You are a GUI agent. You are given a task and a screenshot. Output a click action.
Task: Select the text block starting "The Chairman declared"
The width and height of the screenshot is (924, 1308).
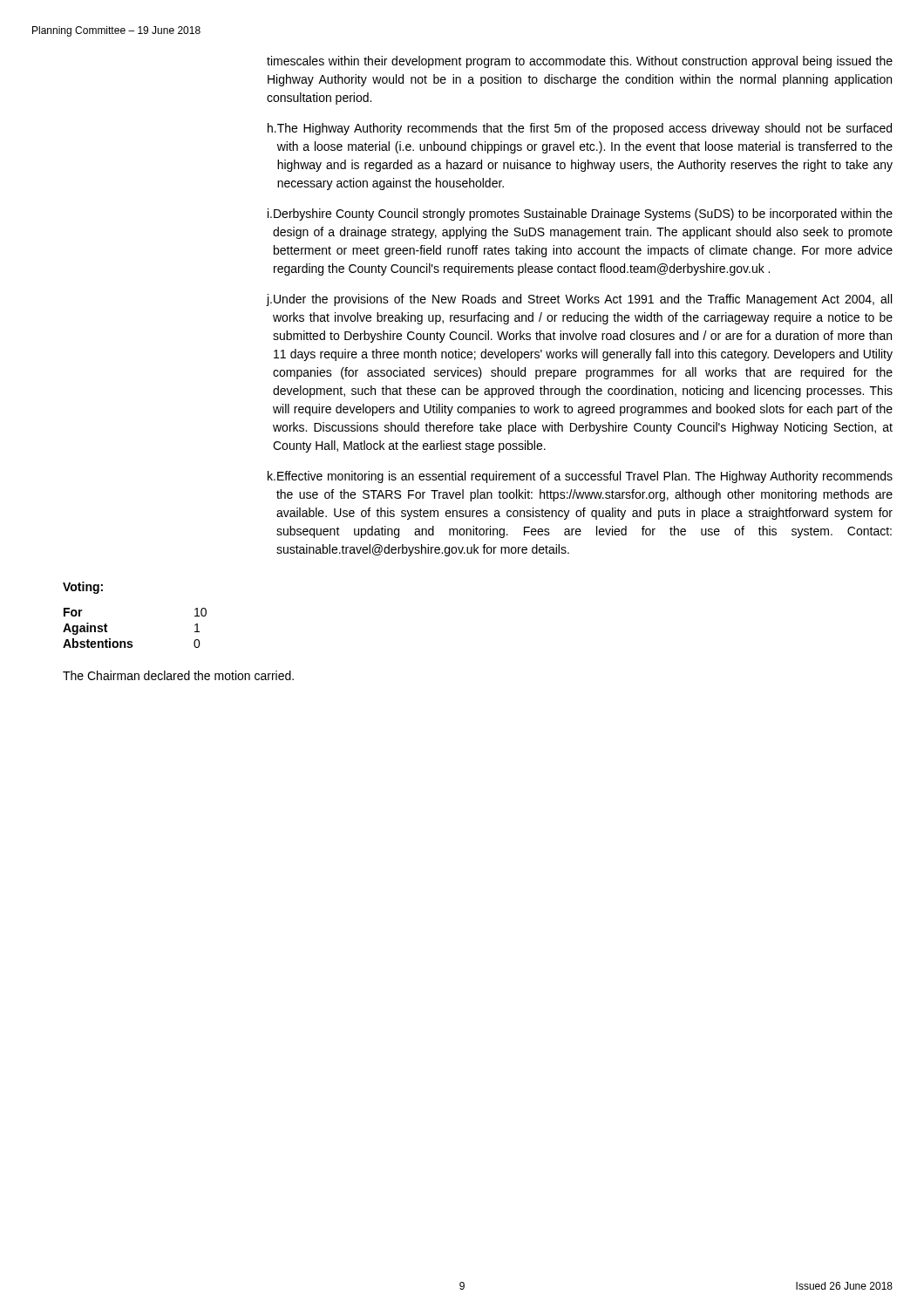click(179, 676)
